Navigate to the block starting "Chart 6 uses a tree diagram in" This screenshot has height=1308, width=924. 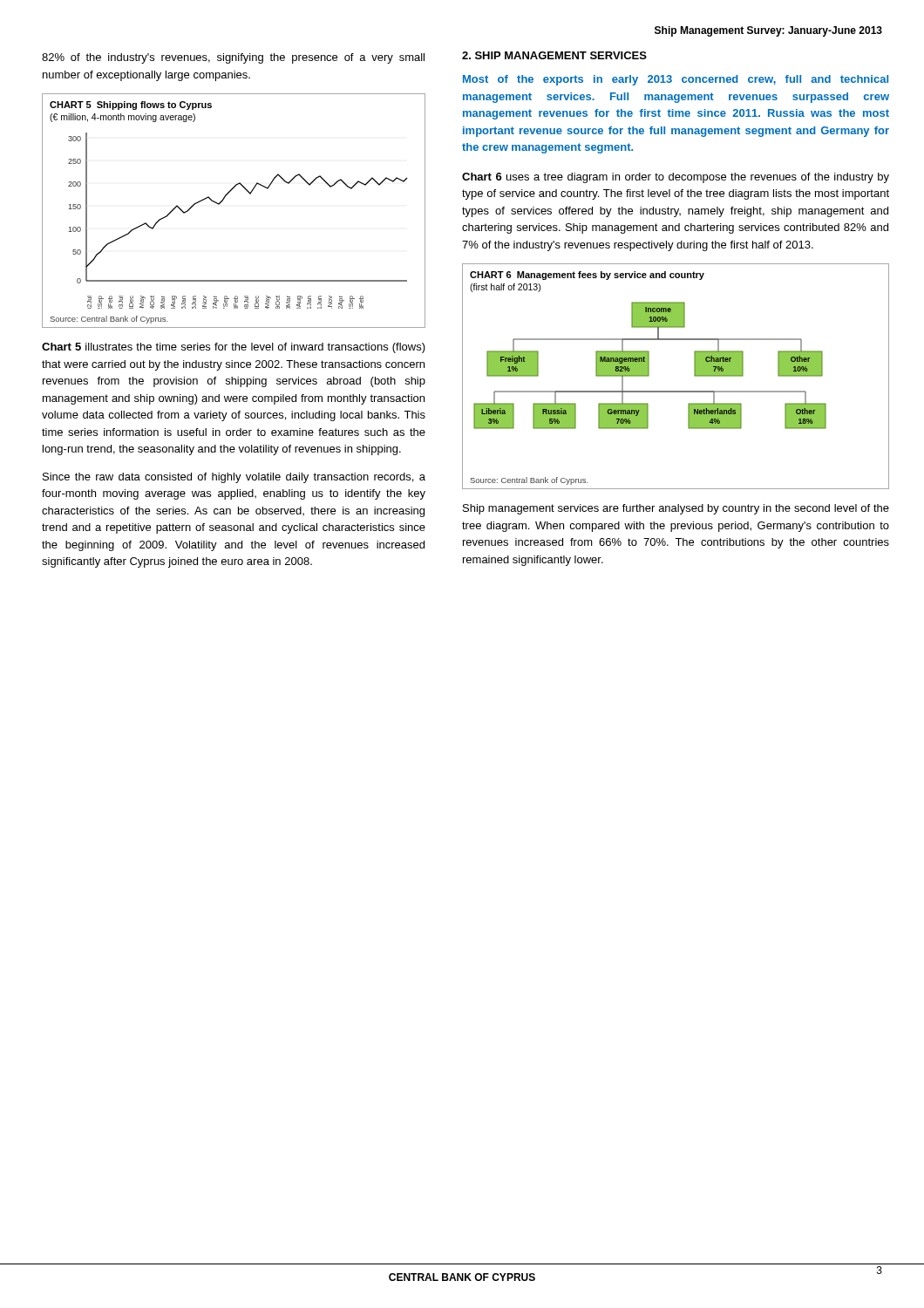coord(676,210)
